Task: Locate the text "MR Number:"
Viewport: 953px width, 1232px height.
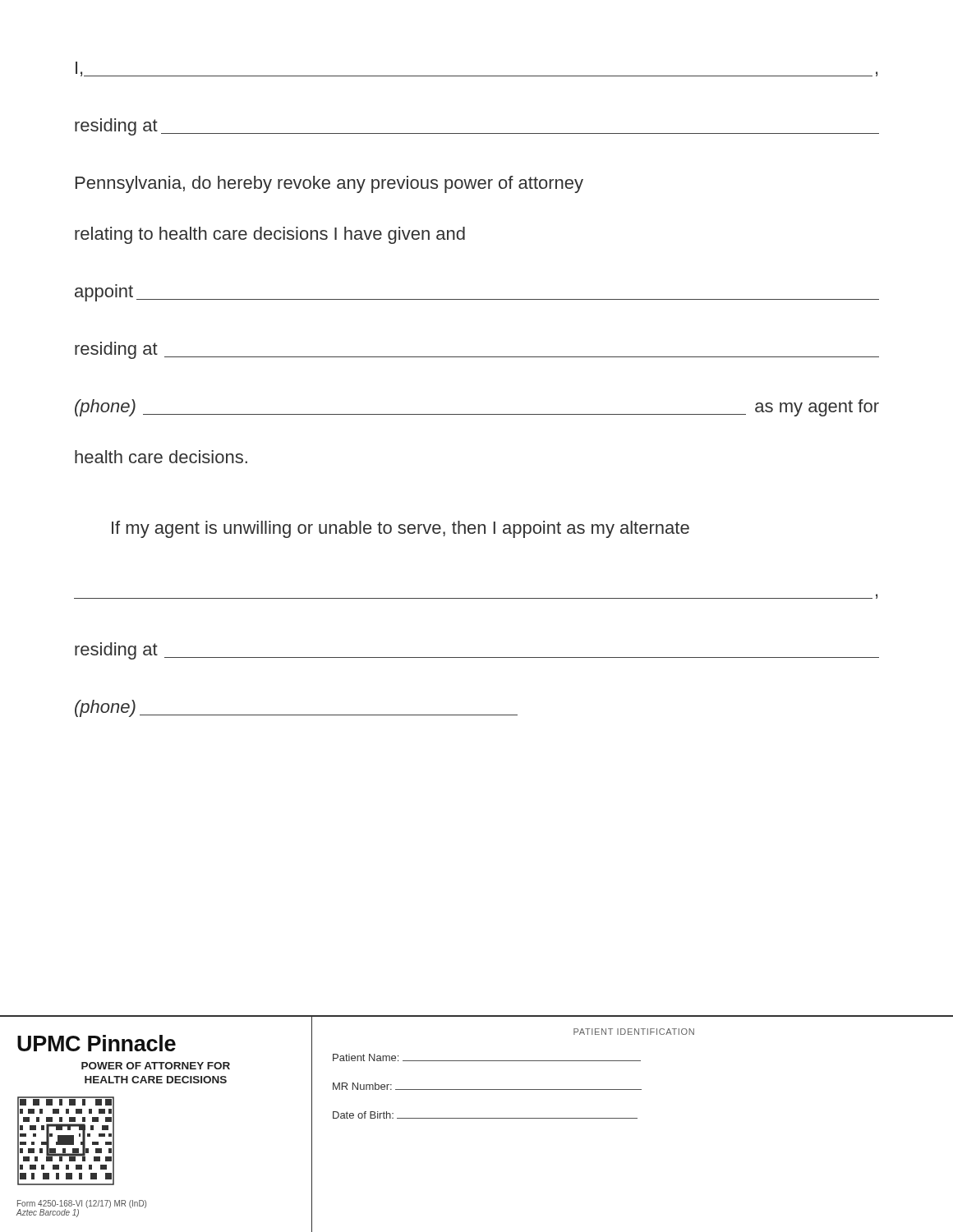Action: click(x=487, y=1086)
